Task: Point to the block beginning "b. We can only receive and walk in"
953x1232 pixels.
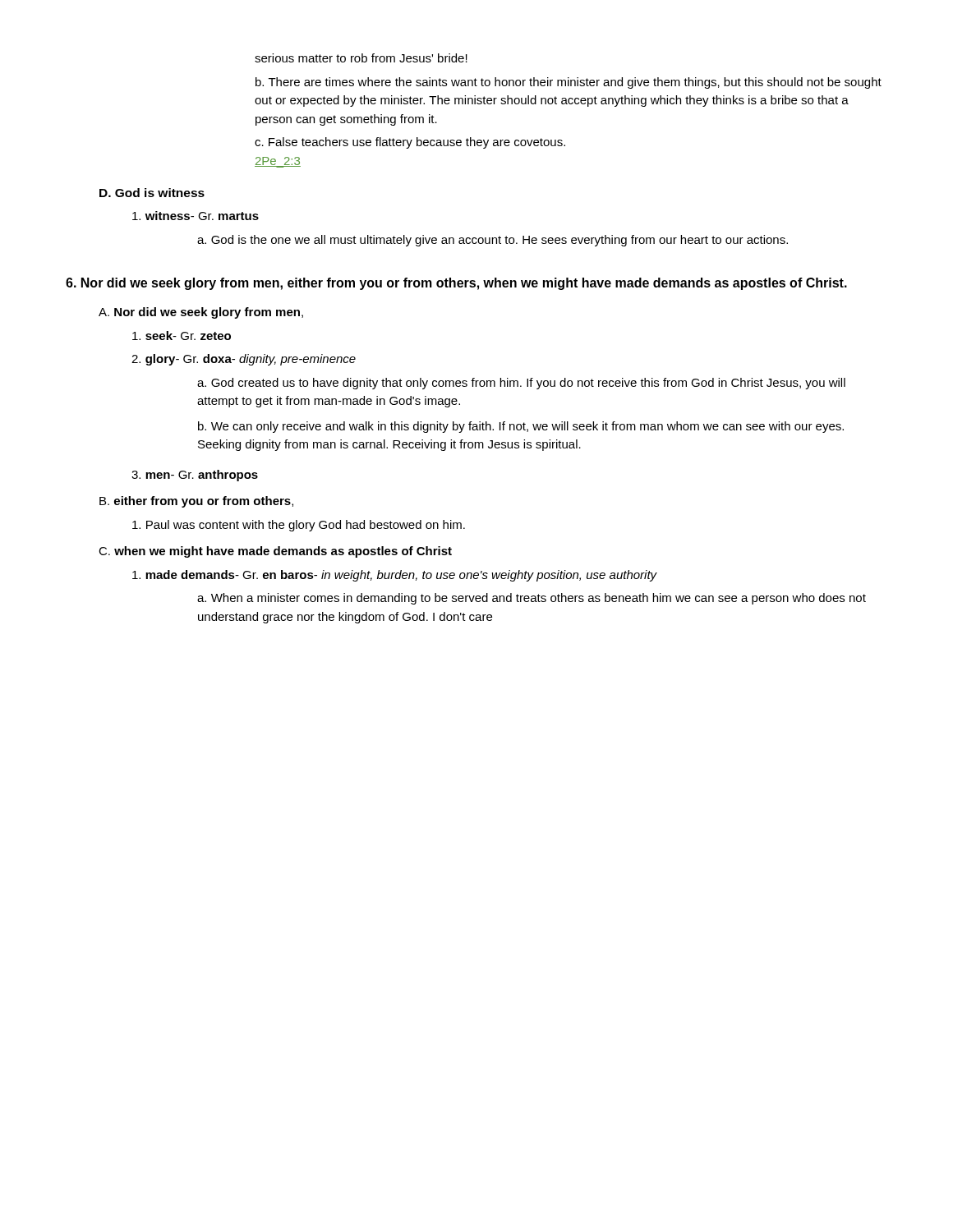Action: (x=542, y=436)
